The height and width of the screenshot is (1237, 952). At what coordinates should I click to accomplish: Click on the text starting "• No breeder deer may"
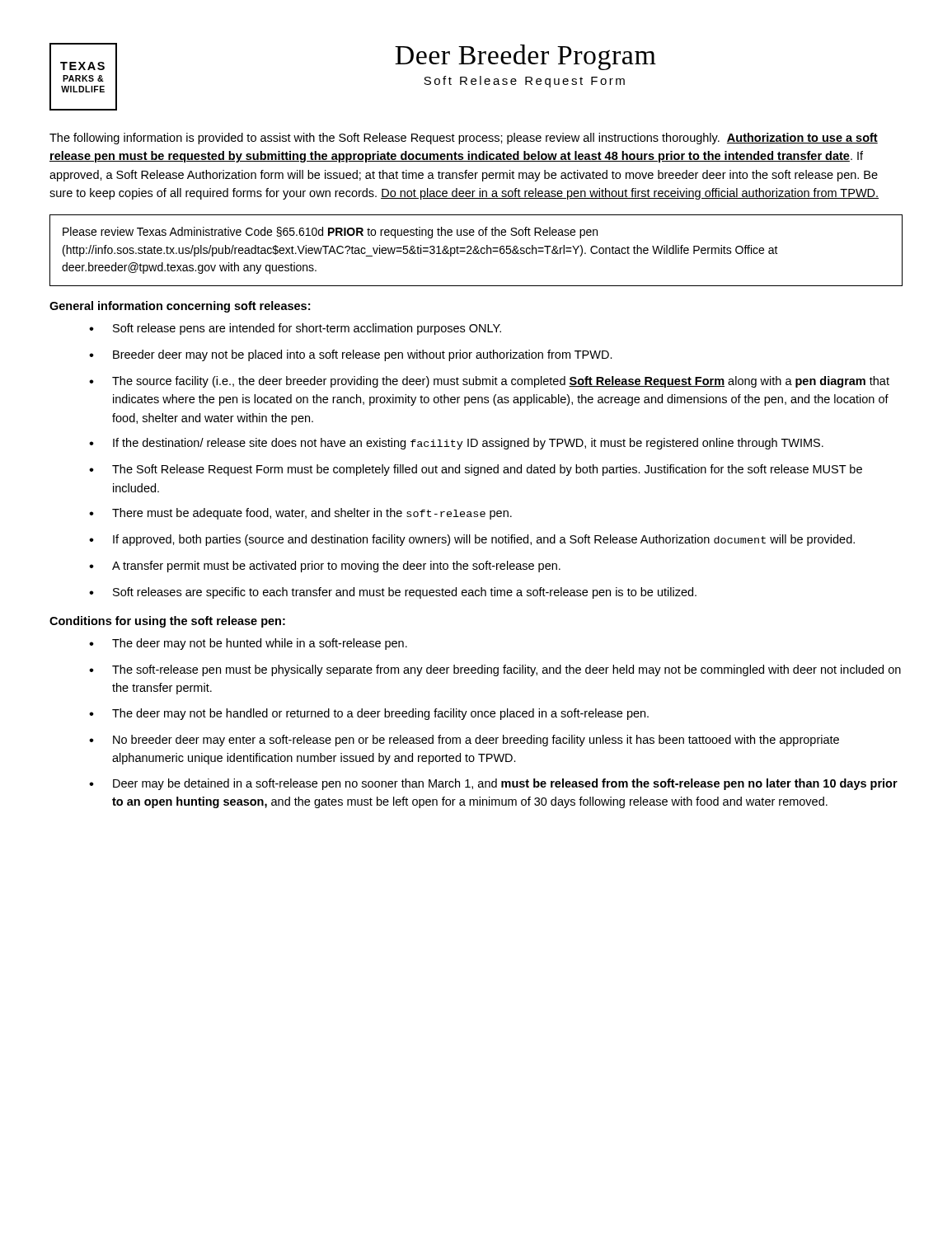496,749
